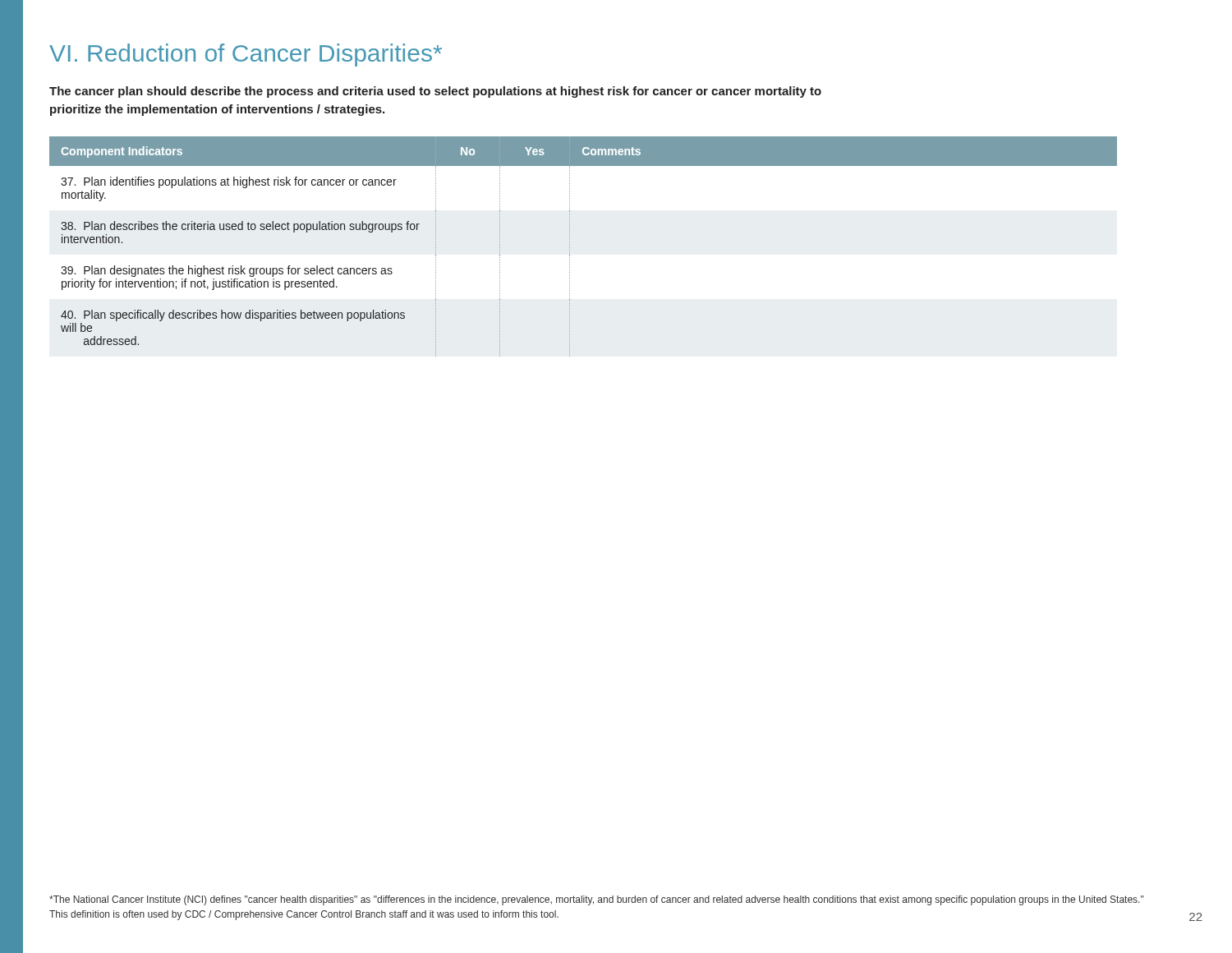Locate the table with the text "38. Plan describes the"

click(616, 246)
